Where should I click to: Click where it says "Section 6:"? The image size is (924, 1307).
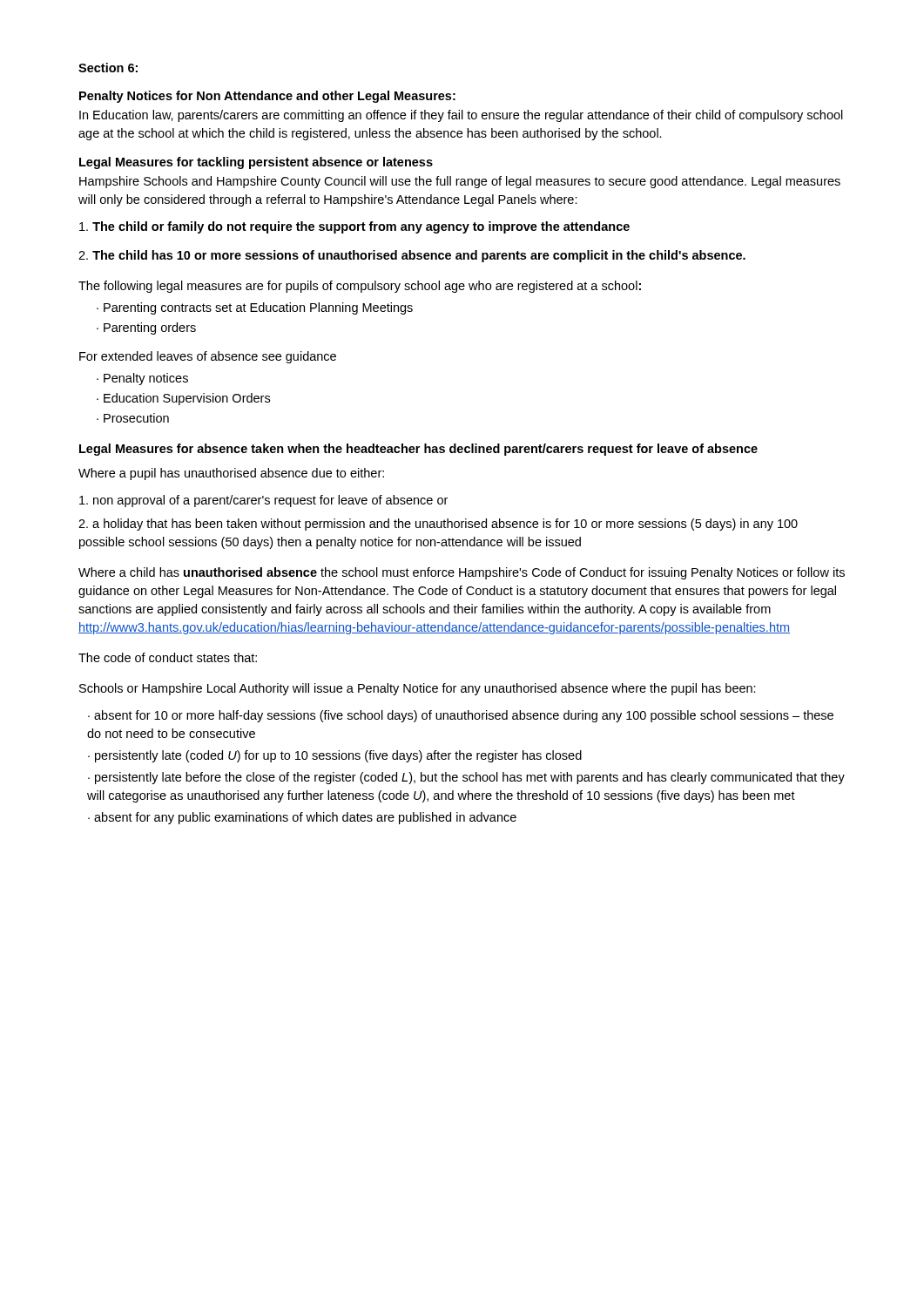coord(109,68)
